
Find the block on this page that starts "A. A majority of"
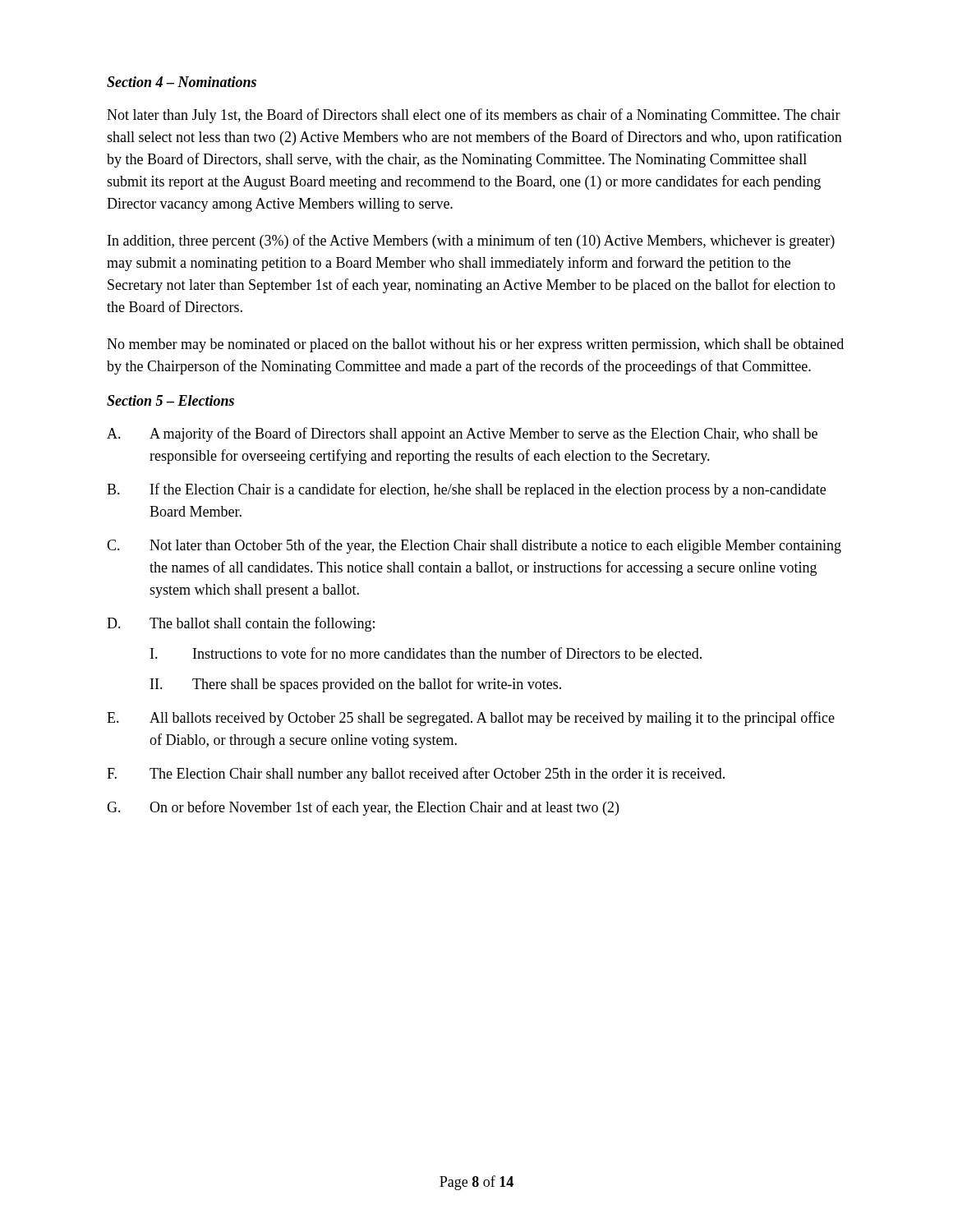(476, 445)
